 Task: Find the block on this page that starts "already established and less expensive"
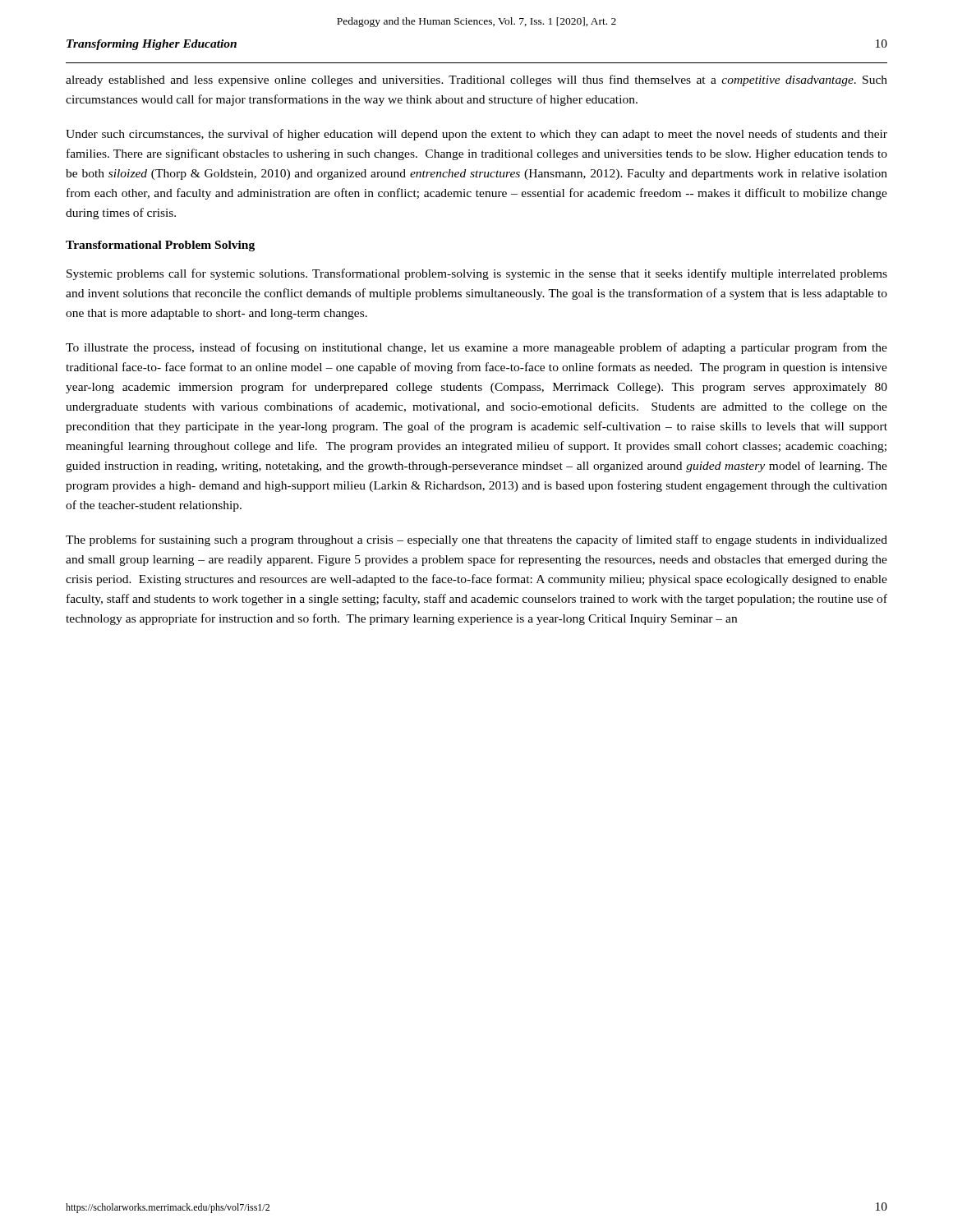click(x=476, y=89)
